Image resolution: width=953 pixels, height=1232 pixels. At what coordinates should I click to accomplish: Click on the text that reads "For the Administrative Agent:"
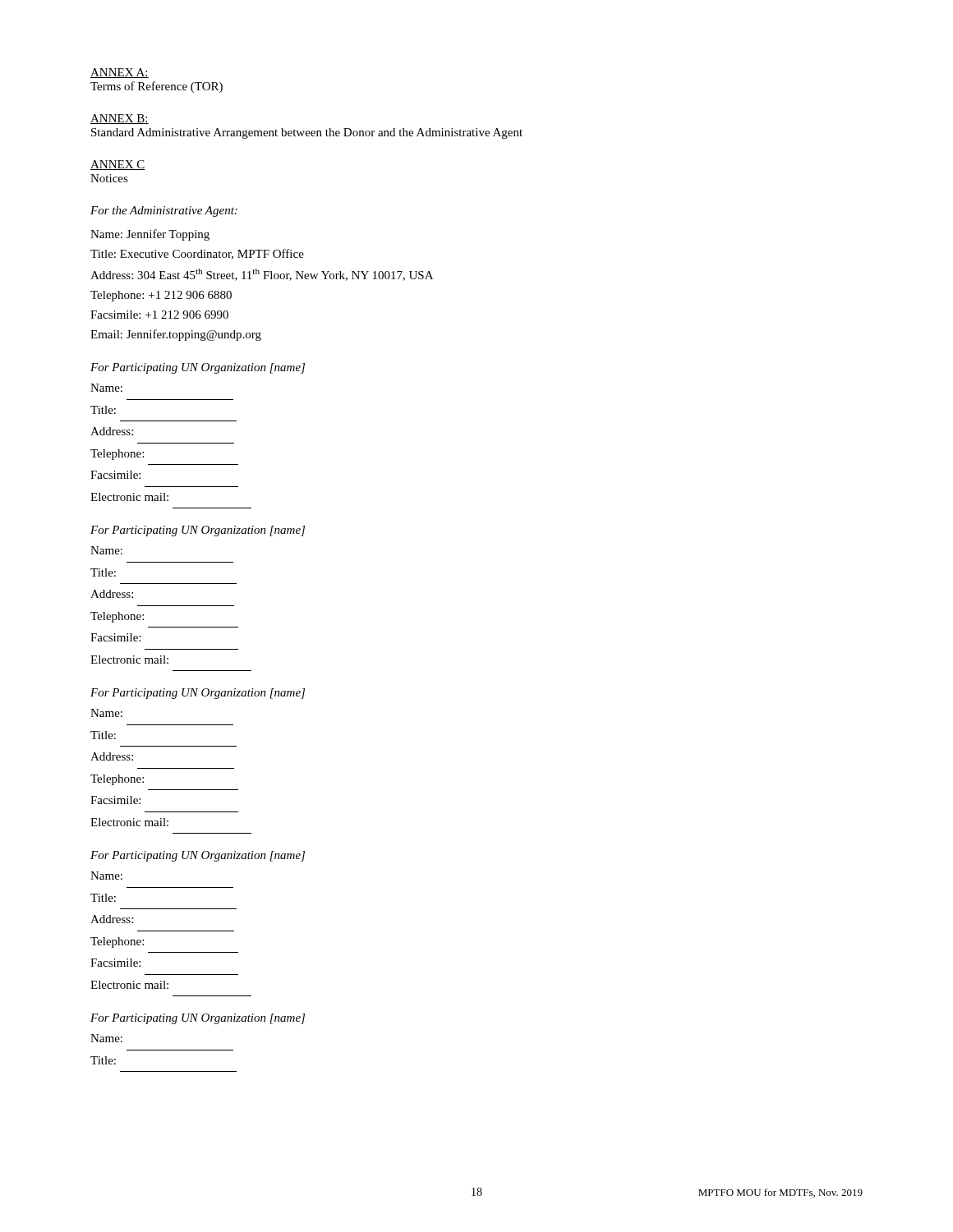pyautogui.click(x=164, y=210)
